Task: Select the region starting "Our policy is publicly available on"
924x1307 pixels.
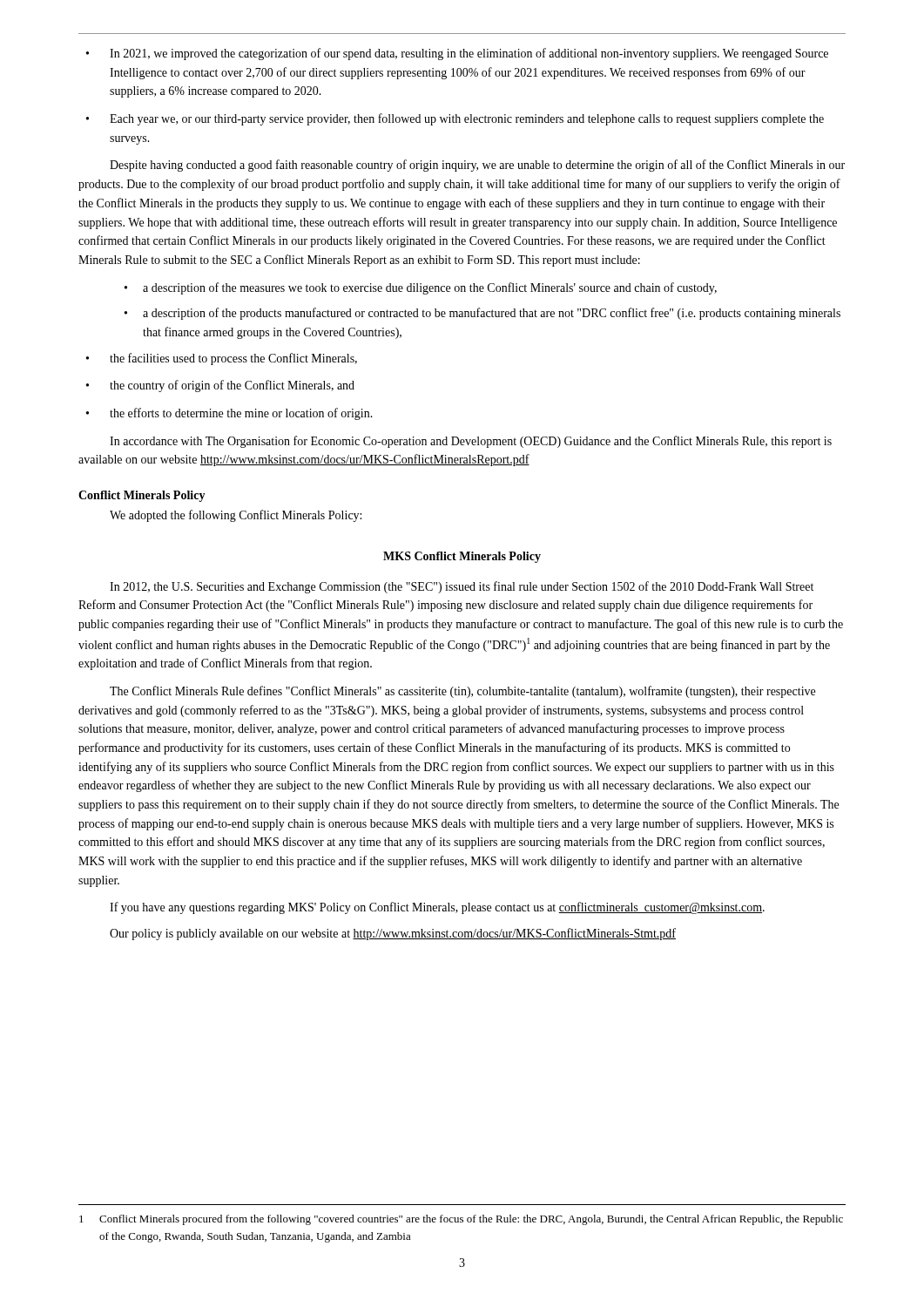Action: [393, 934]
